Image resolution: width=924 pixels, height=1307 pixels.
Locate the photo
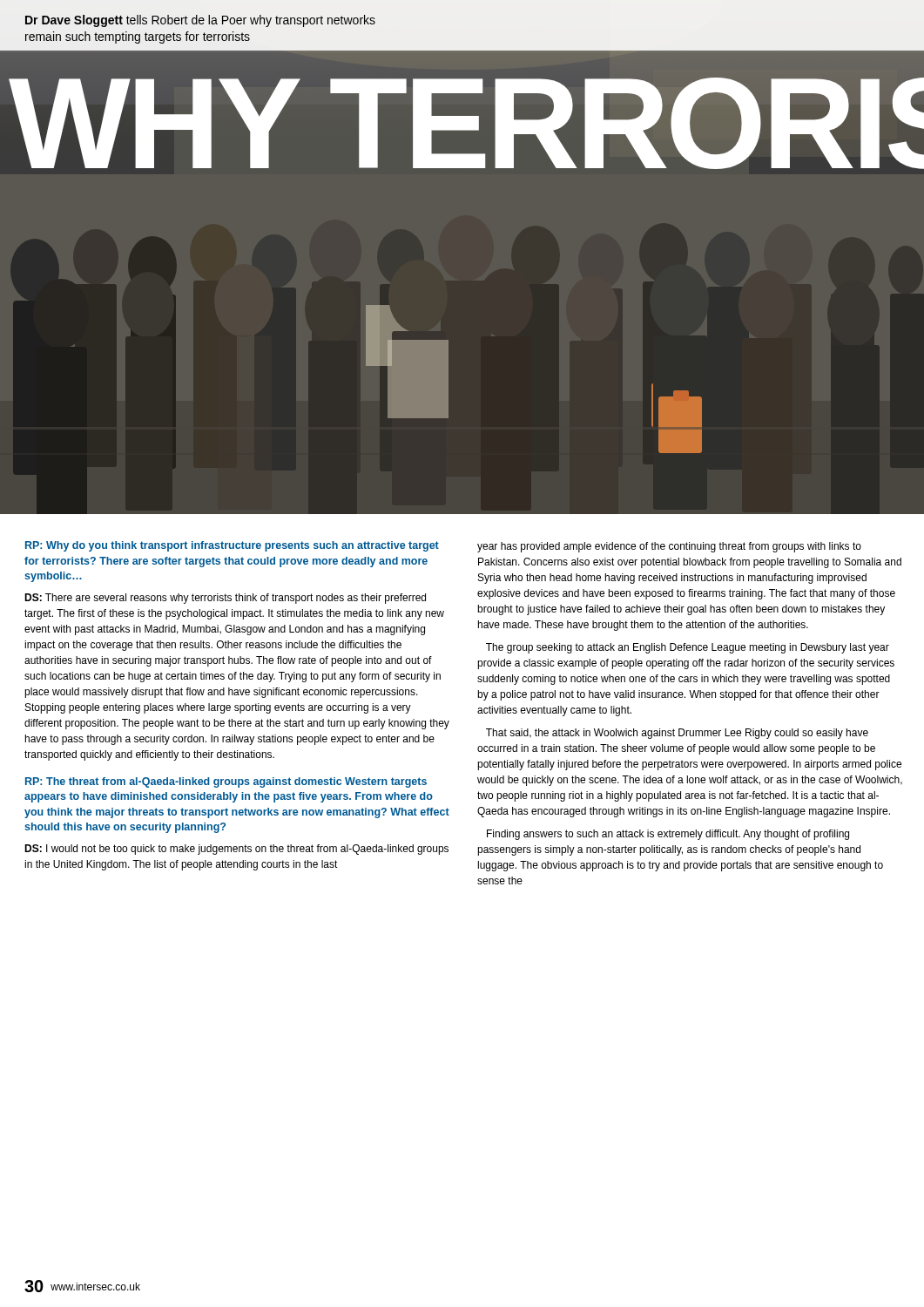(x=462, y=257)
